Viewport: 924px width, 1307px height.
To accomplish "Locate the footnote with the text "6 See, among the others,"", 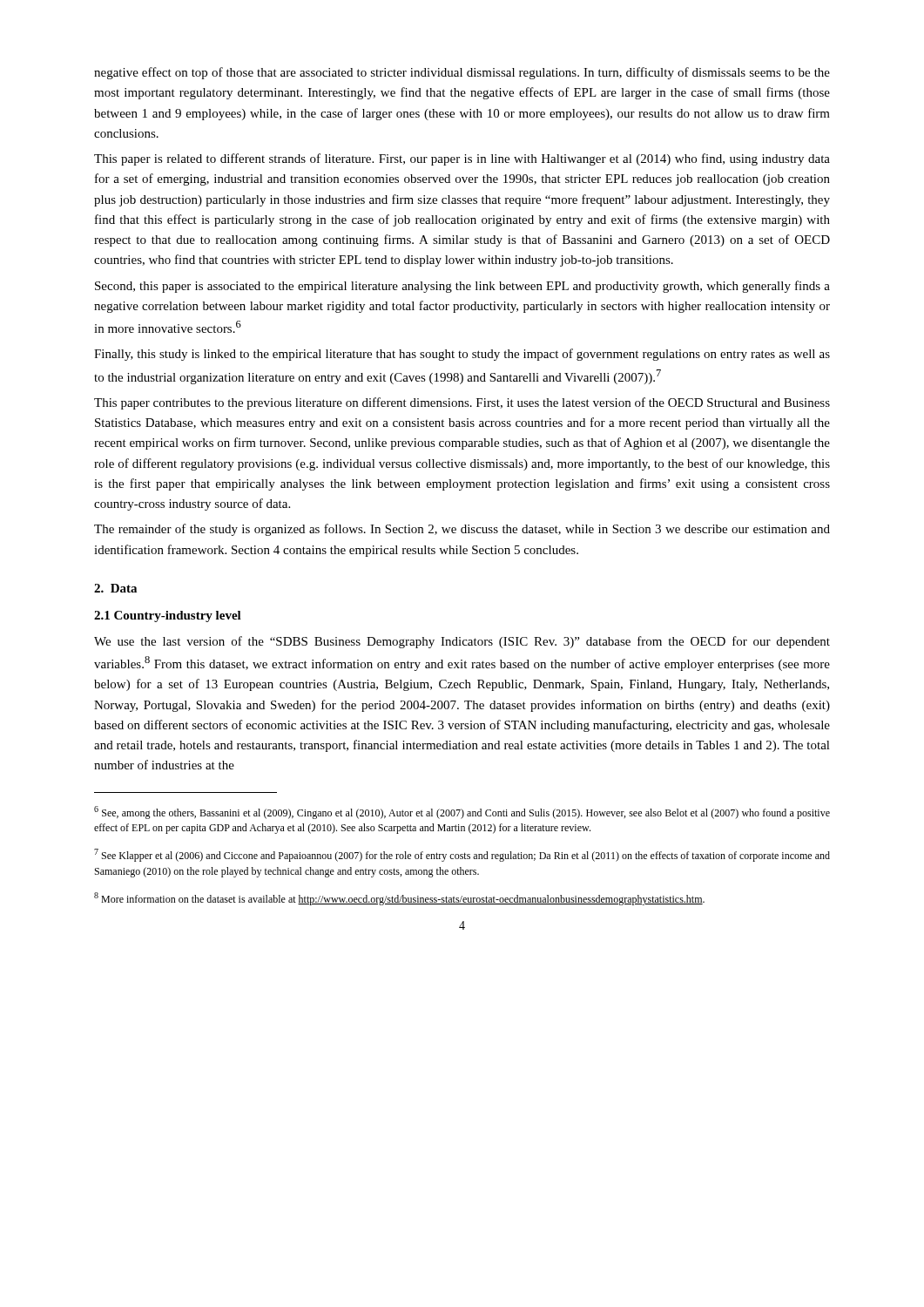I will [462, 819].
